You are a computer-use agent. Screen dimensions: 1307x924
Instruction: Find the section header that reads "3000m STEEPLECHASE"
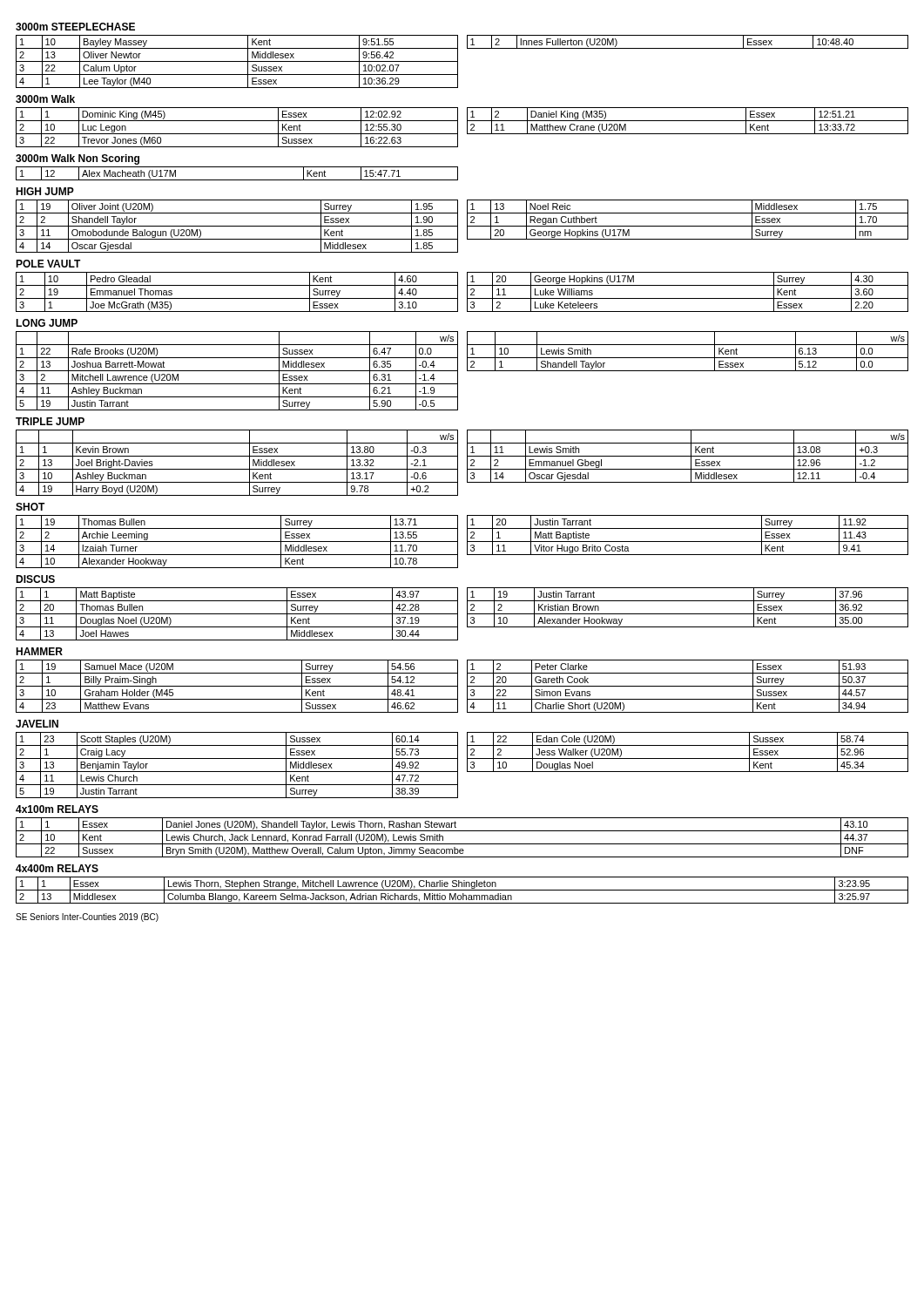click(x=76, y=27)
